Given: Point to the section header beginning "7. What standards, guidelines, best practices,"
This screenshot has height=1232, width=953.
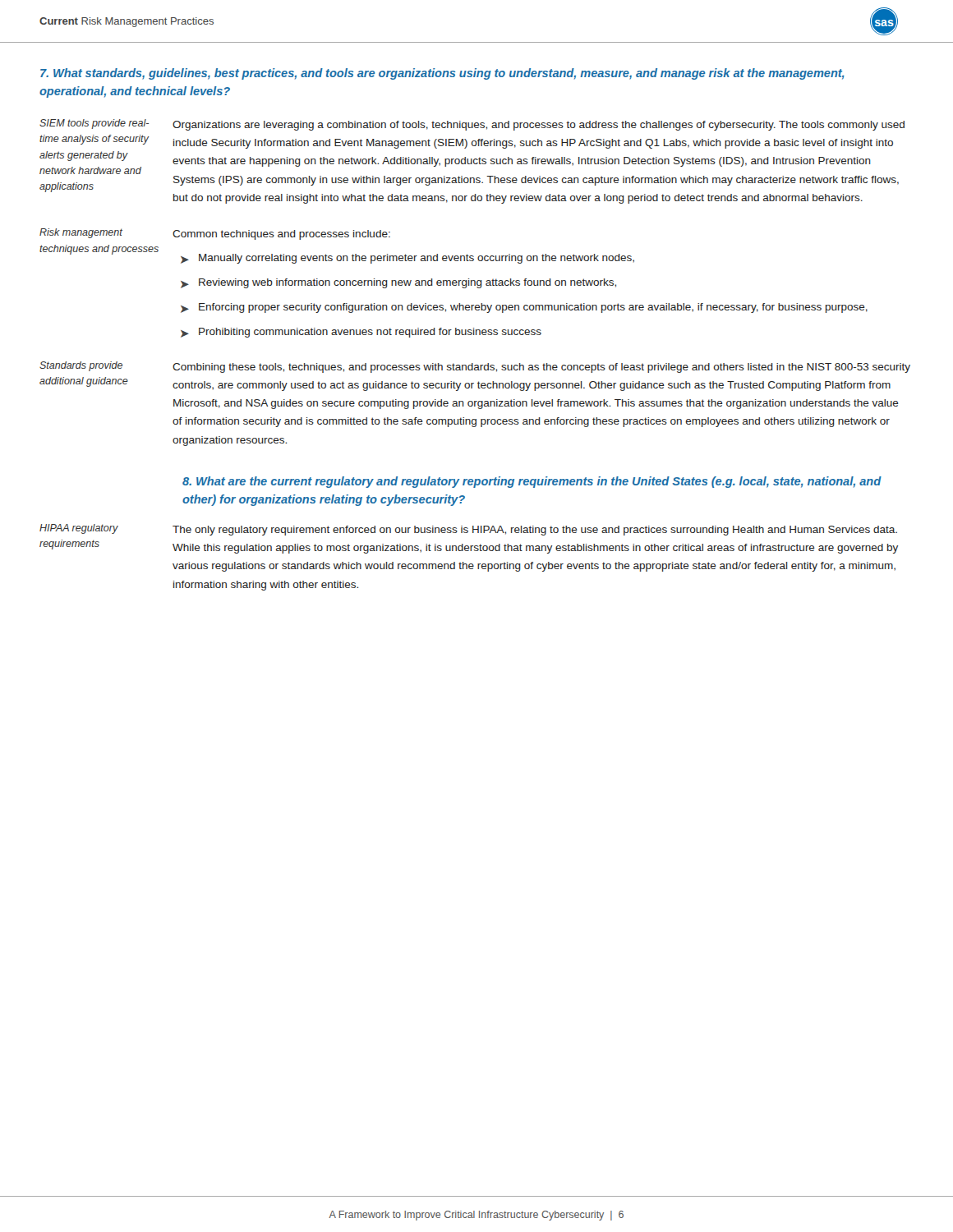Looking at the screenshot, I should (442, 82).
